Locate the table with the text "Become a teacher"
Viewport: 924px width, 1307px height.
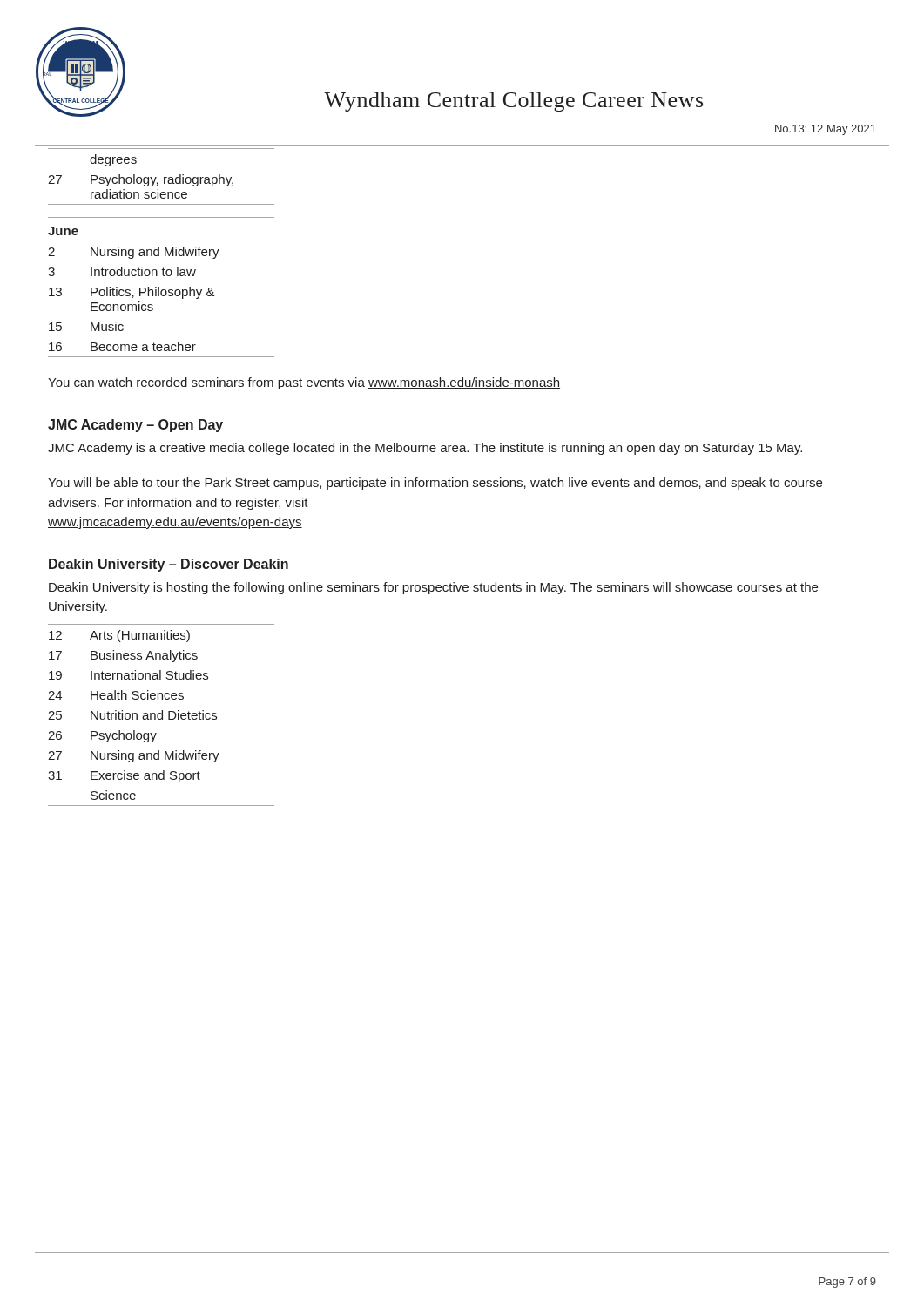click(x=462, y=287)
